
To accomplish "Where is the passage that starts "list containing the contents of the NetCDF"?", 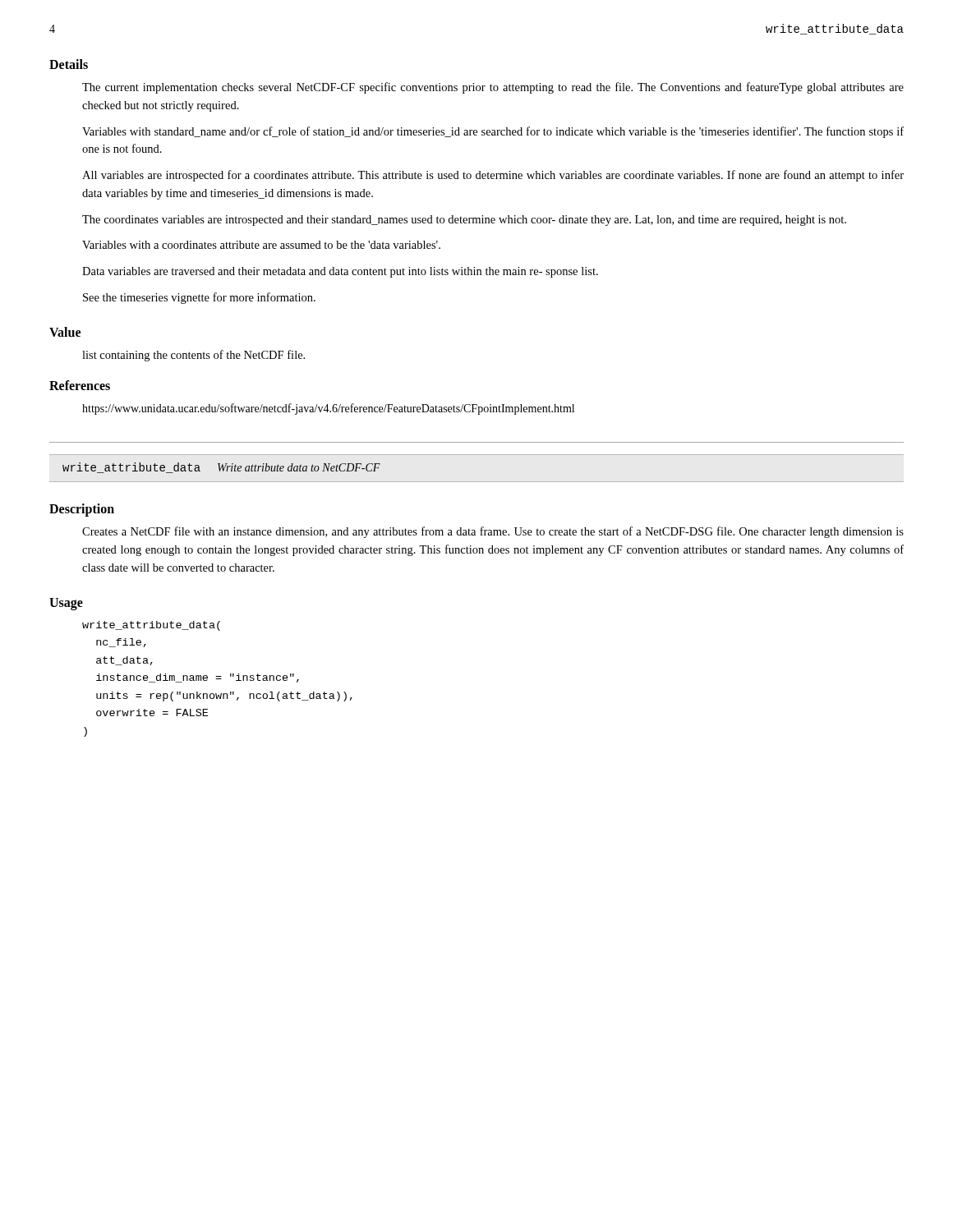I will click(x=194, y=354).
